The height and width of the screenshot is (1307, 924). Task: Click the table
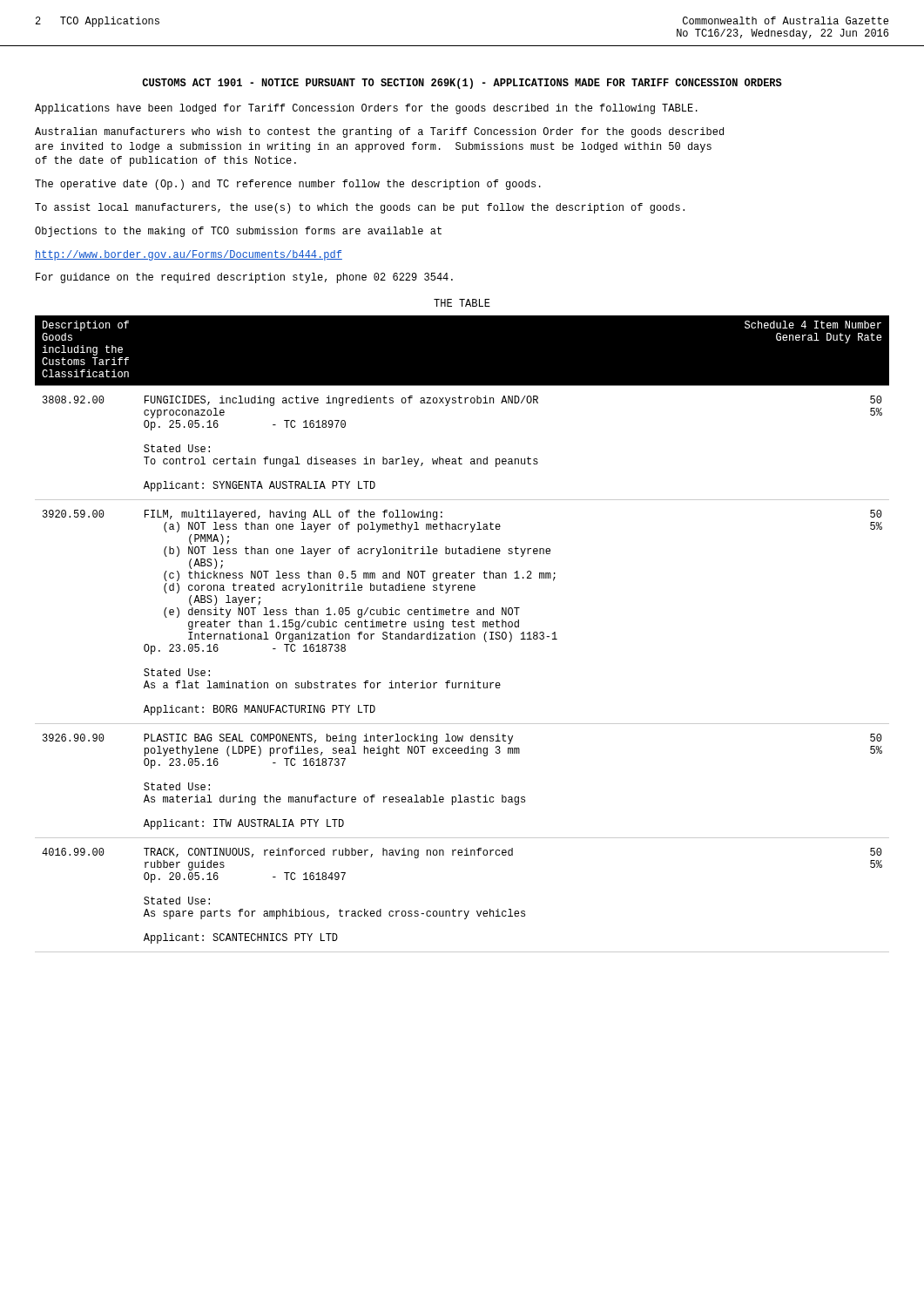462,634
